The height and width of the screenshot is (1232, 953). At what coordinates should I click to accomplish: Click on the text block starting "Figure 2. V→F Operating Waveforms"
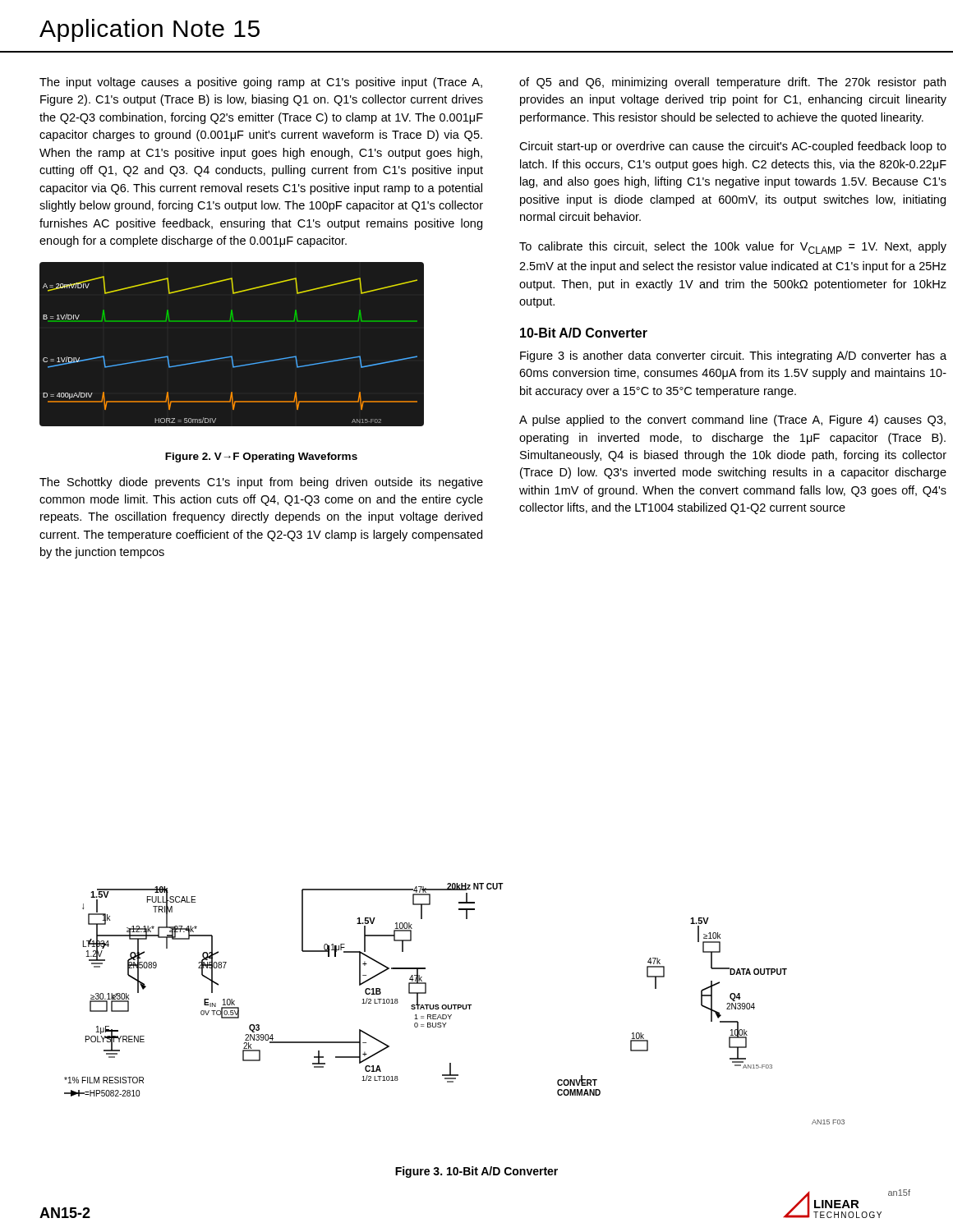coord(261,456)
